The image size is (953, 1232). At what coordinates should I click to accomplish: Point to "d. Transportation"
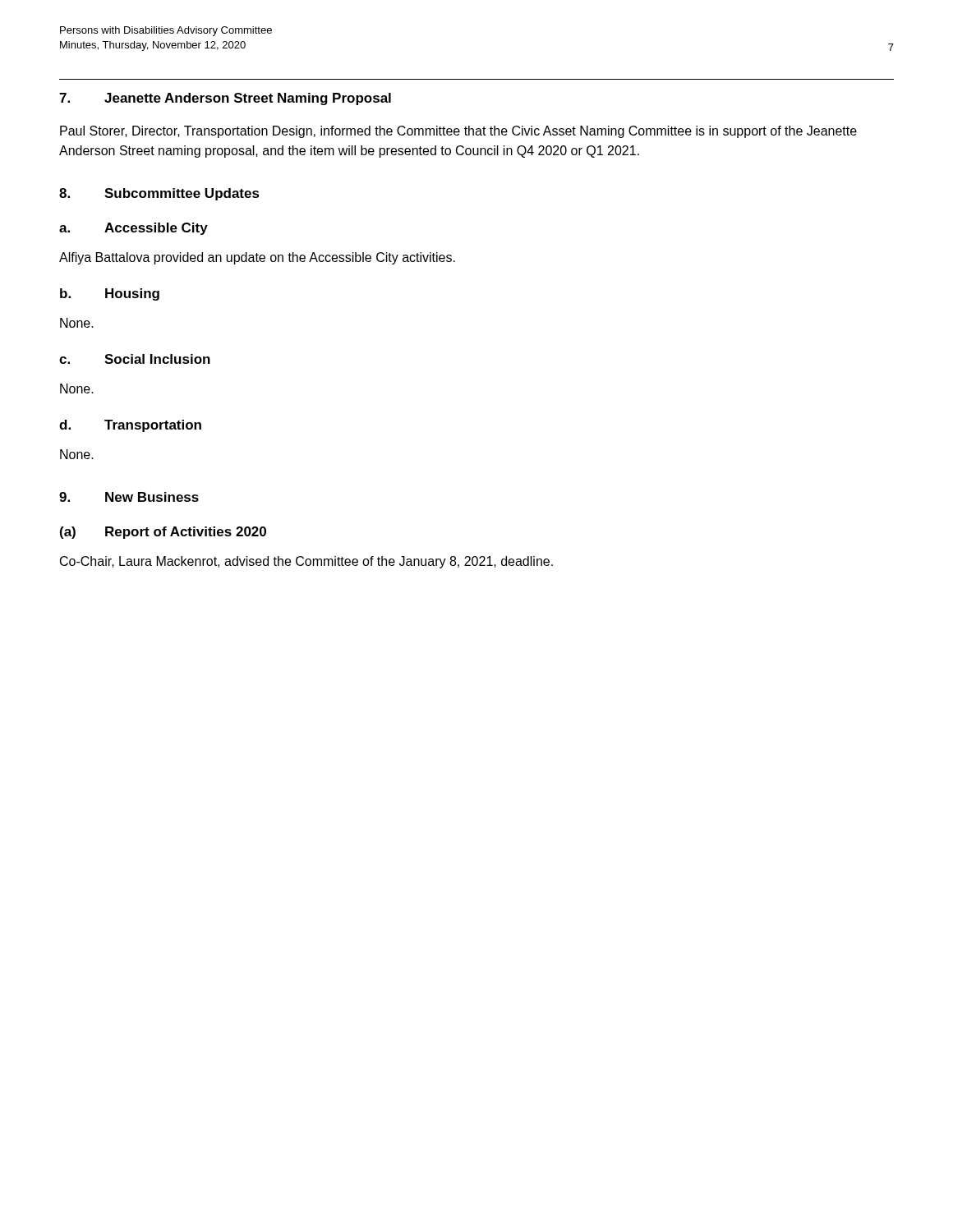coord(131,425)
